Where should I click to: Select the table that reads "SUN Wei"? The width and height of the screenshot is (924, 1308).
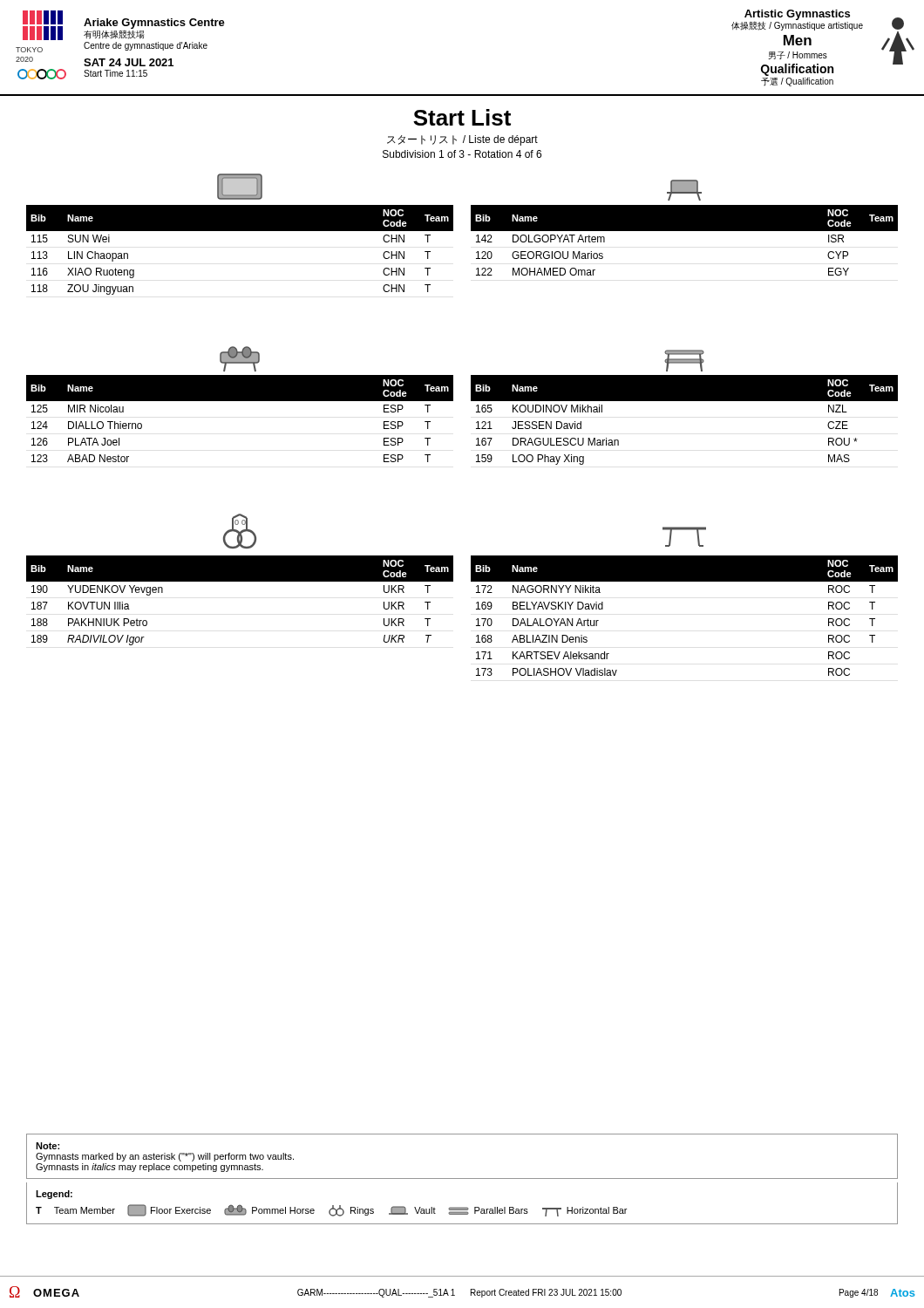(240, 251)
